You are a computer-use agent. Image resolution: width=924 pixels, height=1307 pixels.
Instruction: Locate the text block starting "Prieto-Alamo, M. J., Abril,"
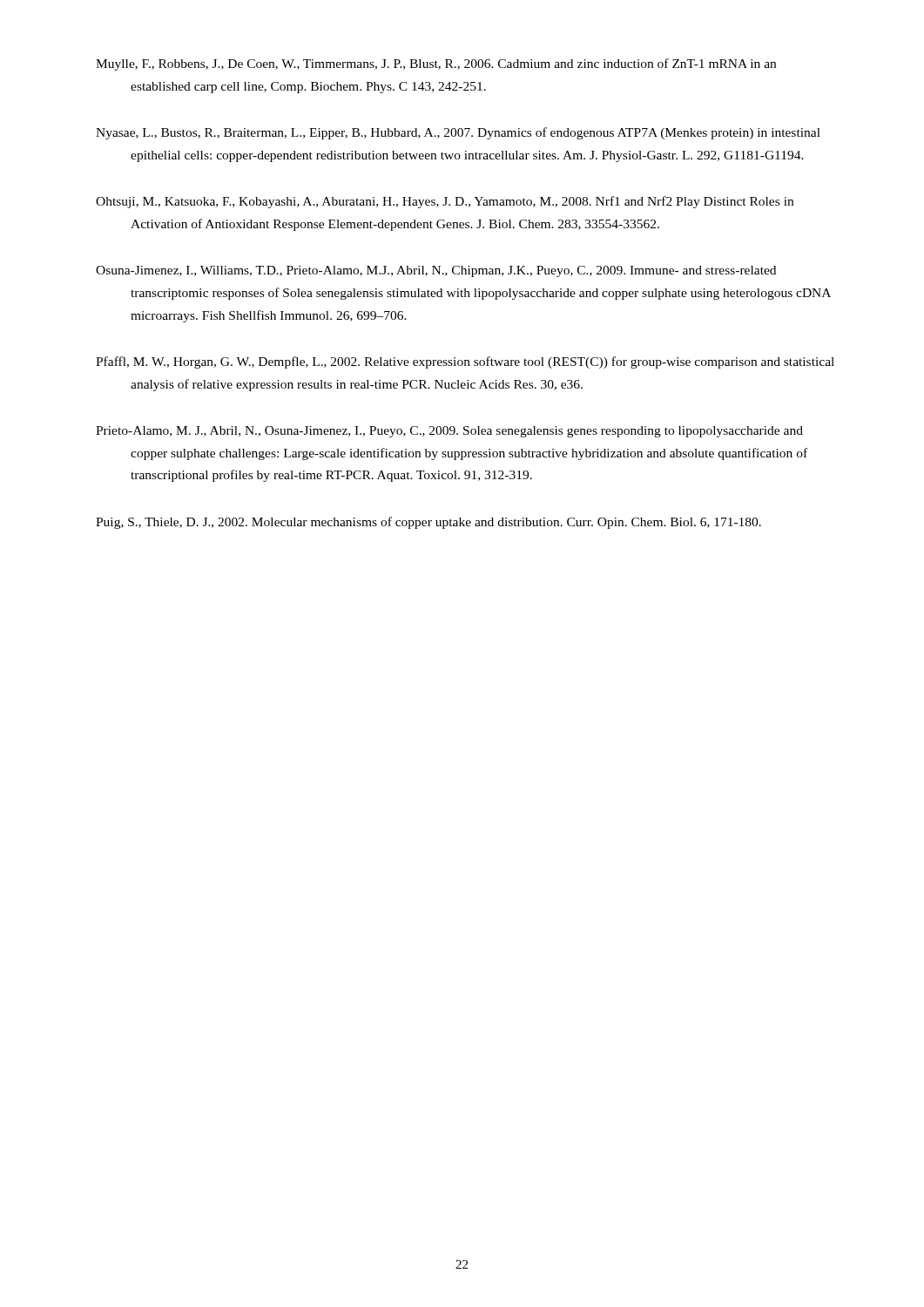point(452,452)
